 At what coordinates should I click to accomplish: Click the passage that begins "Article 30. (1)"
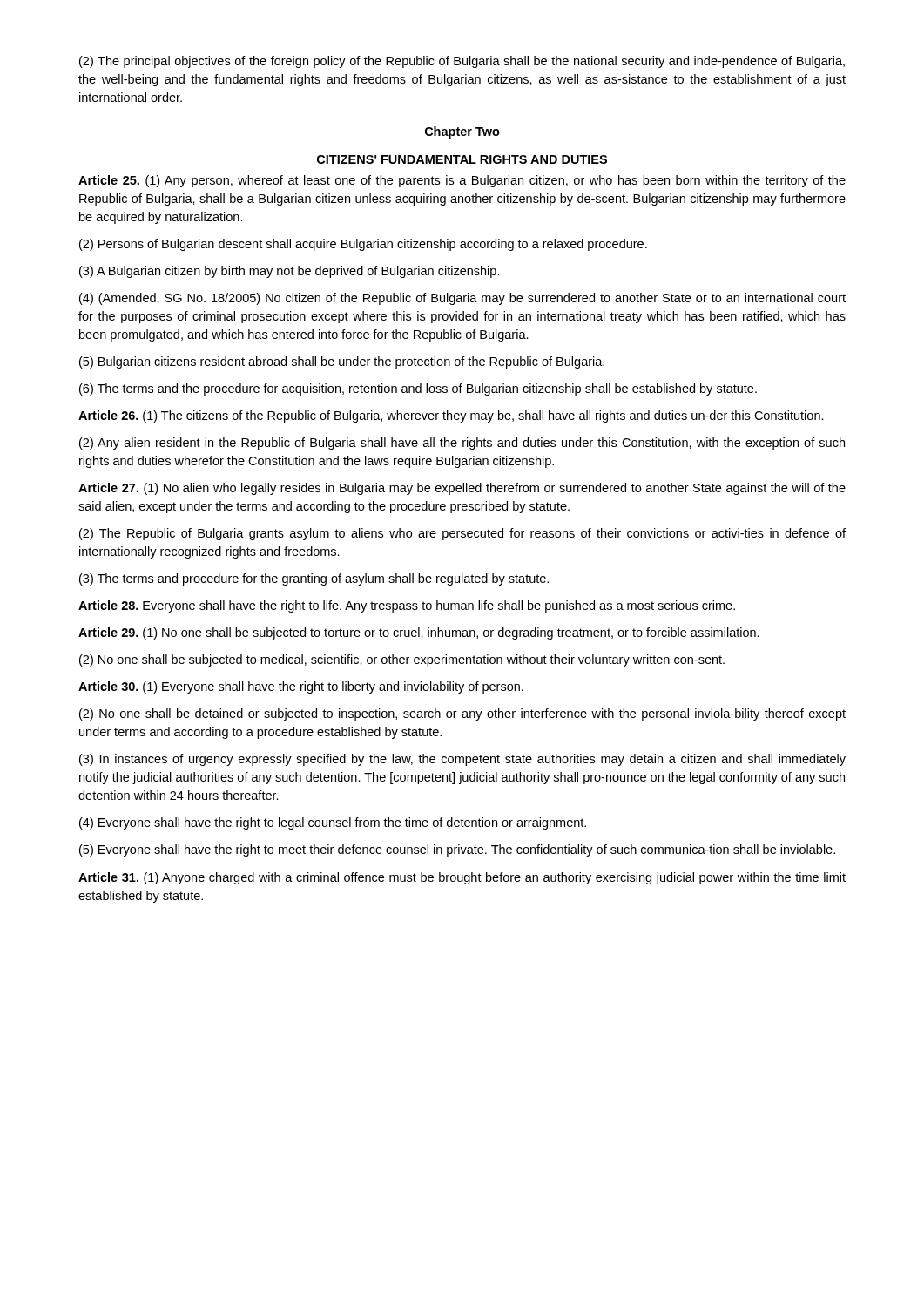[x=301, y=687]
